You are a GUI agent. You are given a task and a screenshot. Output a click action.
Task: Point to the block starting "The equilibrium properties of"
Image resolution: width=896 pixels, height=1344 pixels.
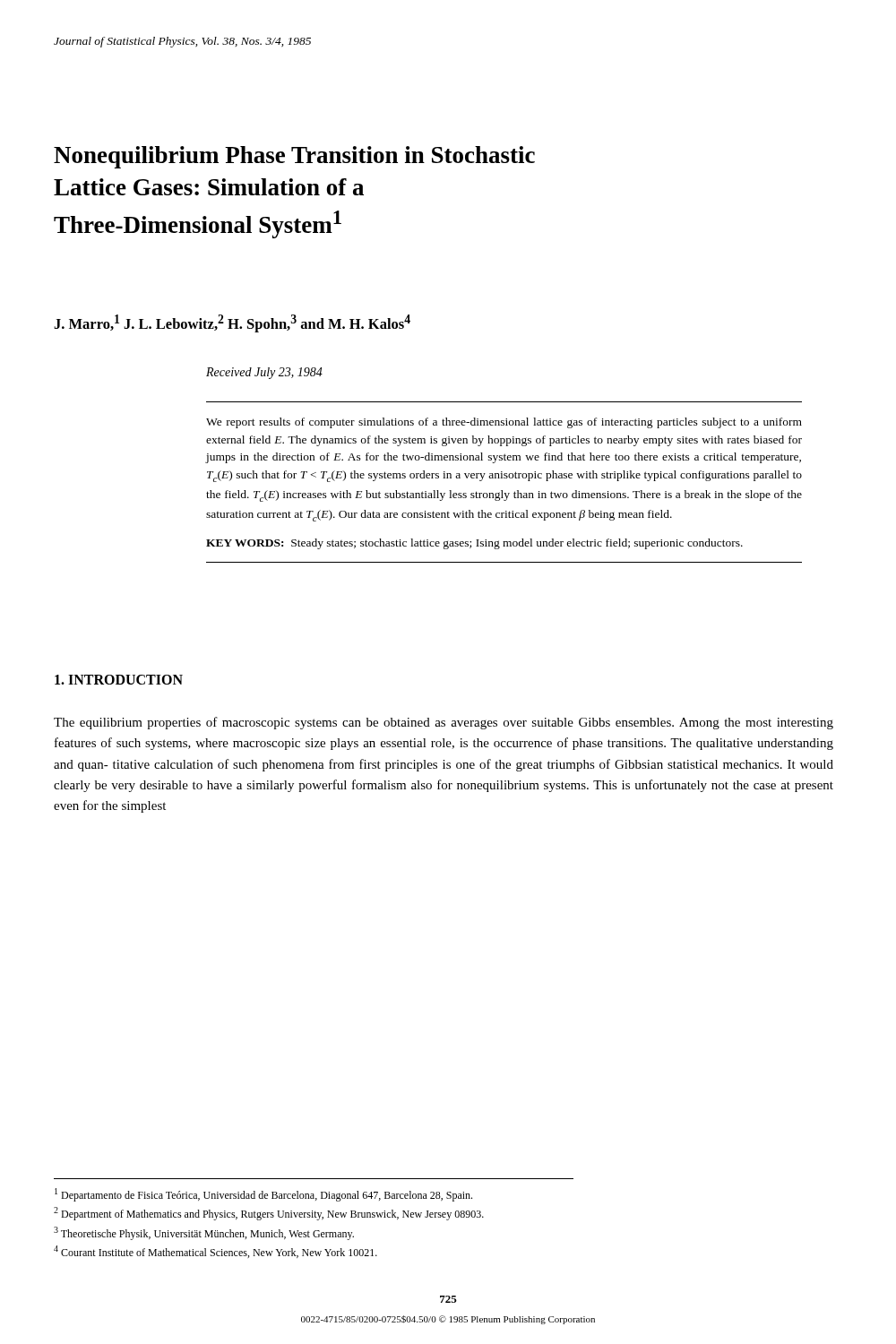(x=444, y=764)
